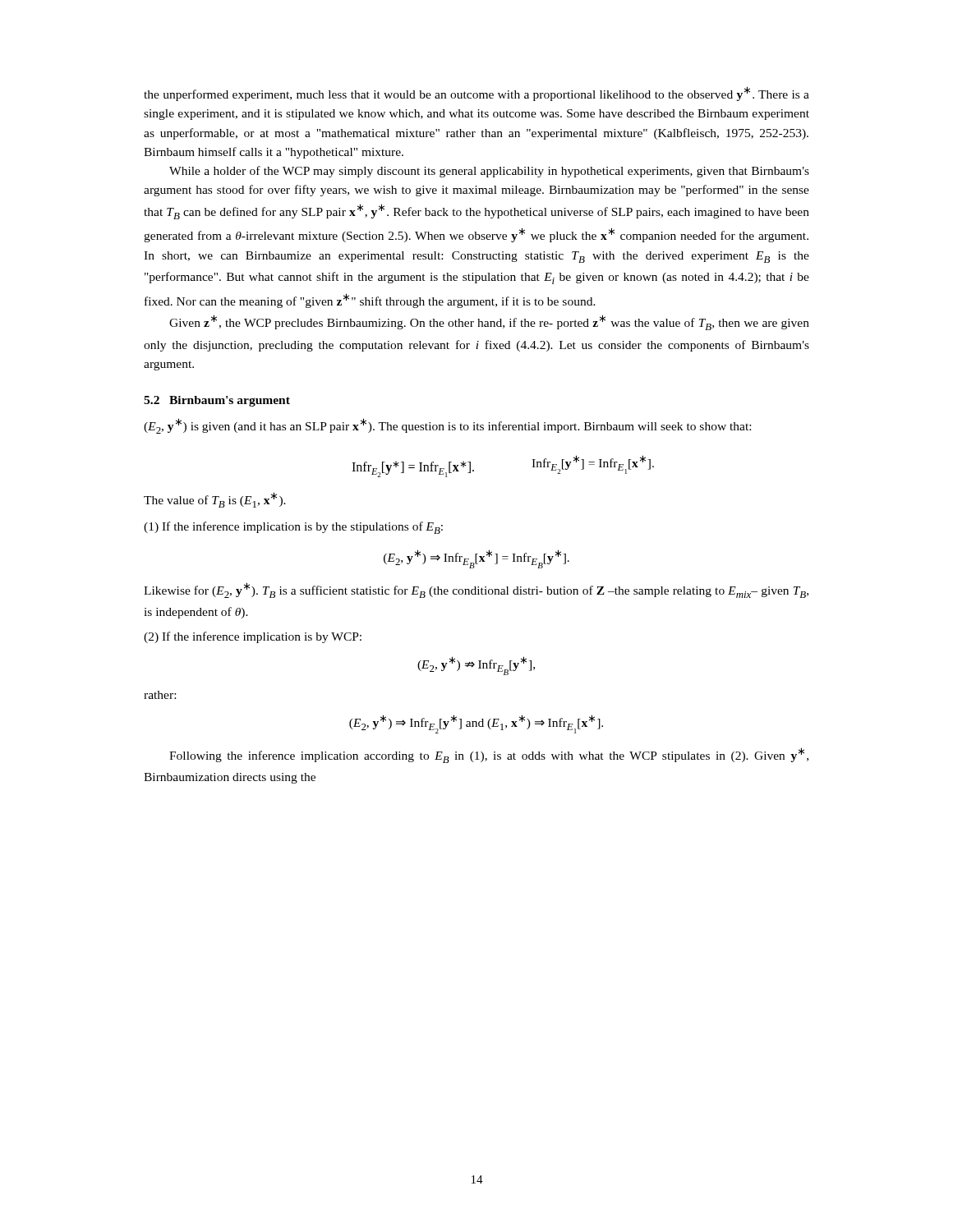Screen dimensions: 1232x953
Task: Point to the text starting "Following the inference implication according"
Action: tap(476, 765)
